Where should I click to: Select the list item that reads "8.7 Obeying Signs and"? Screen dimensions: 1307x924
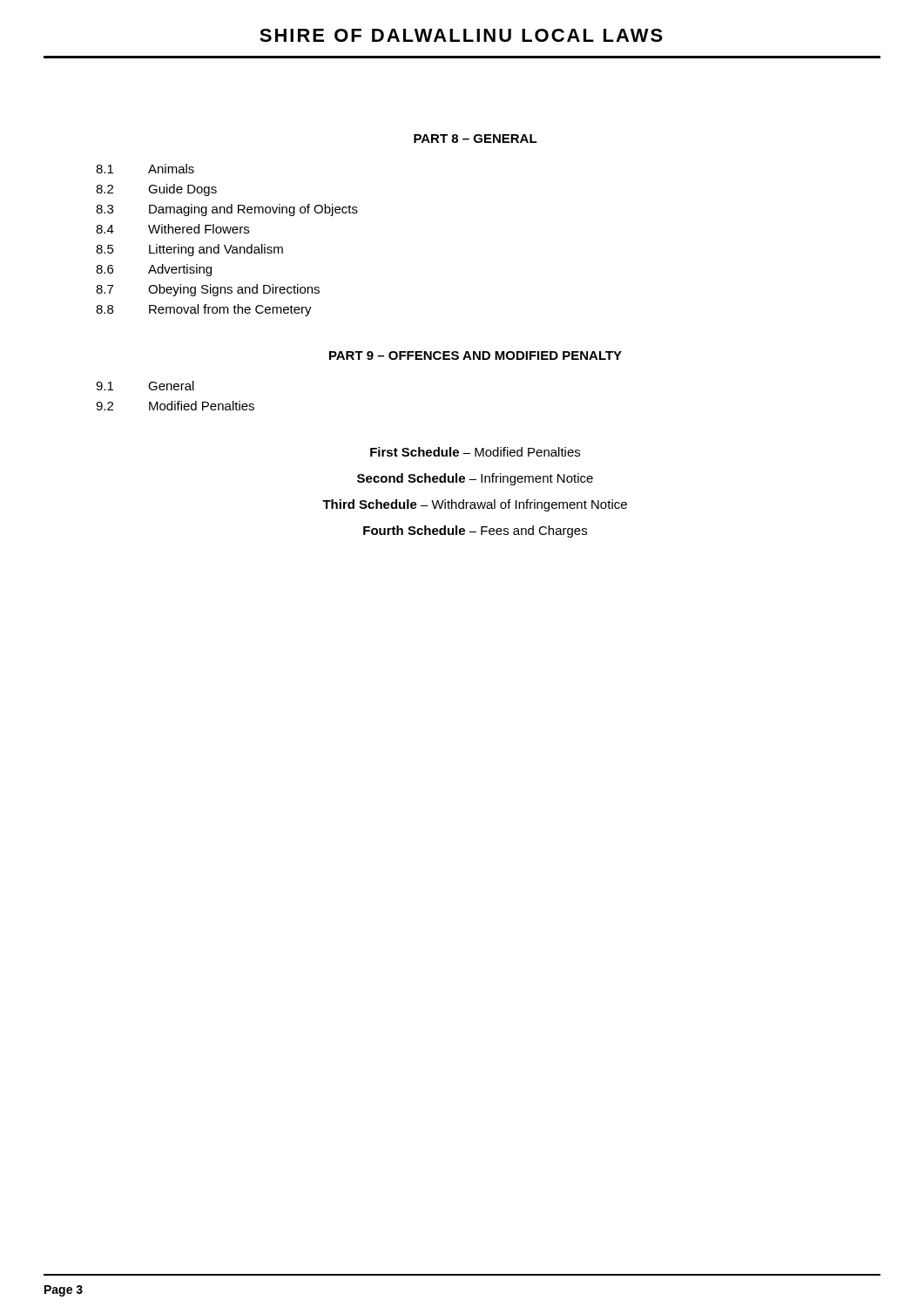pyautogui.click(x=208, y=290)
